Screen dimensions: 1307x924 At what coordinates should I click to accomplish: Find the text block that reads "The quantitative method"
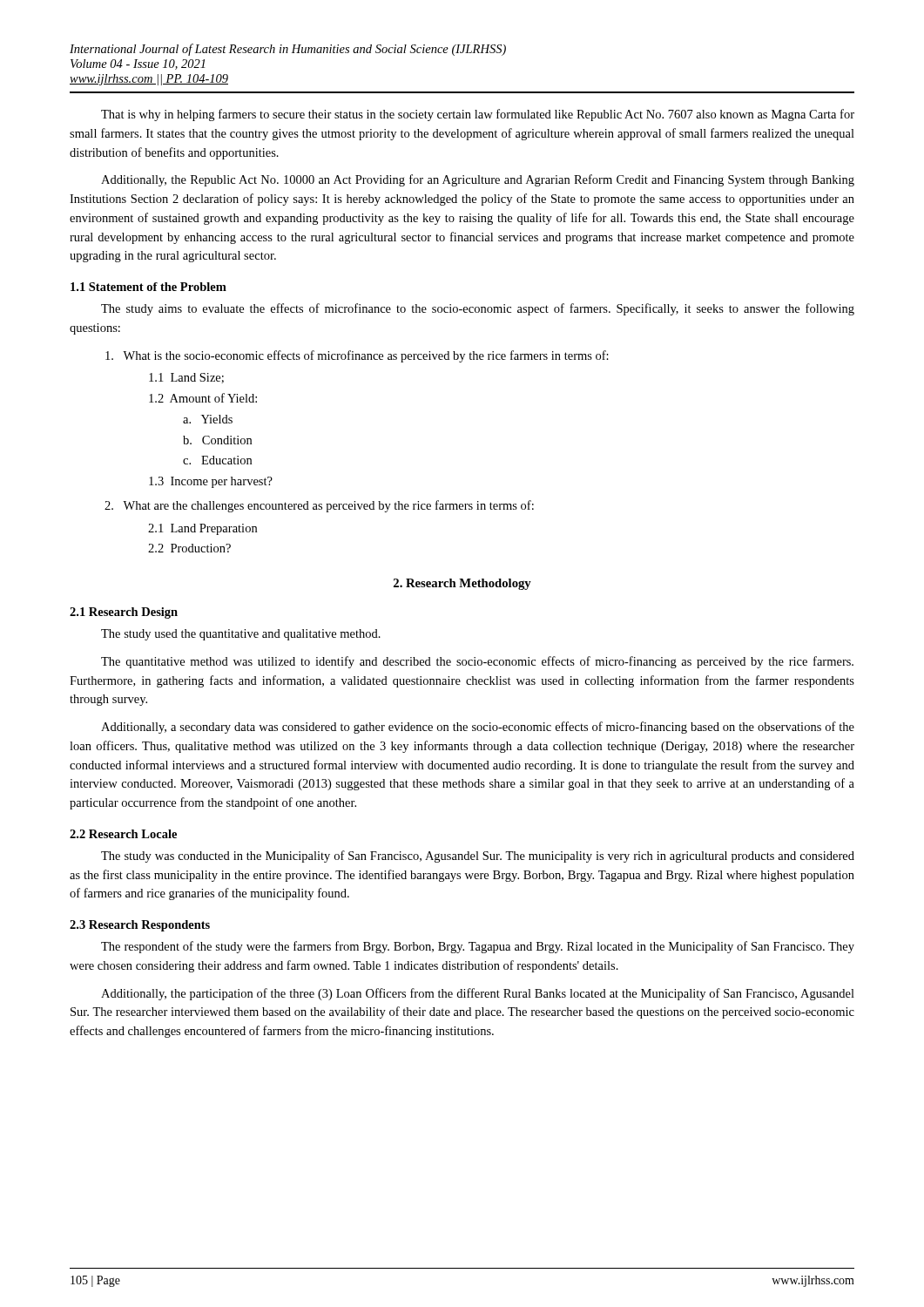pyautogui.click(x=462, y=680)
